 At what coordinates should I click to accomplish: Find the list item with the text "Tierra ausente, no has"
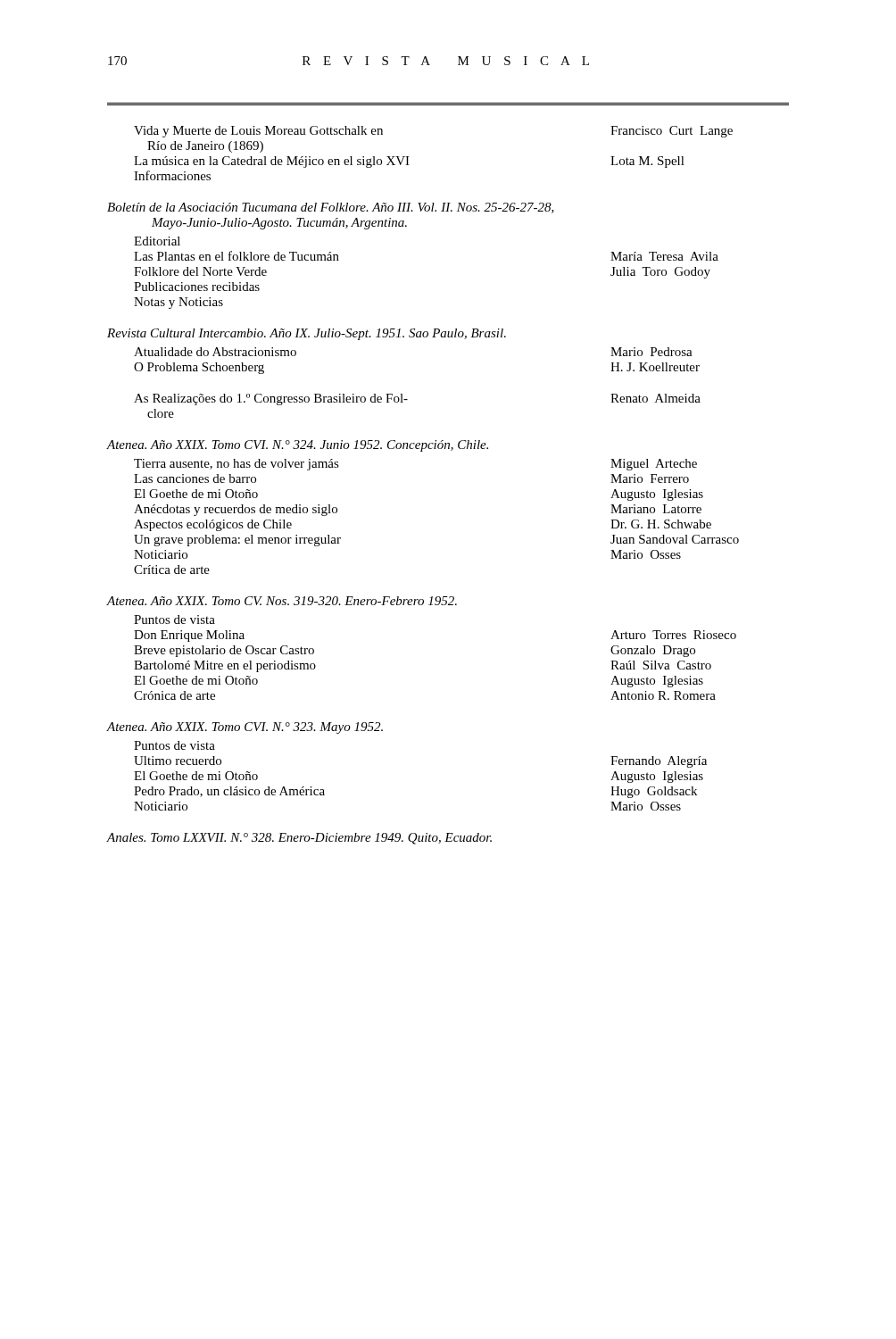(x=235, y=465)
